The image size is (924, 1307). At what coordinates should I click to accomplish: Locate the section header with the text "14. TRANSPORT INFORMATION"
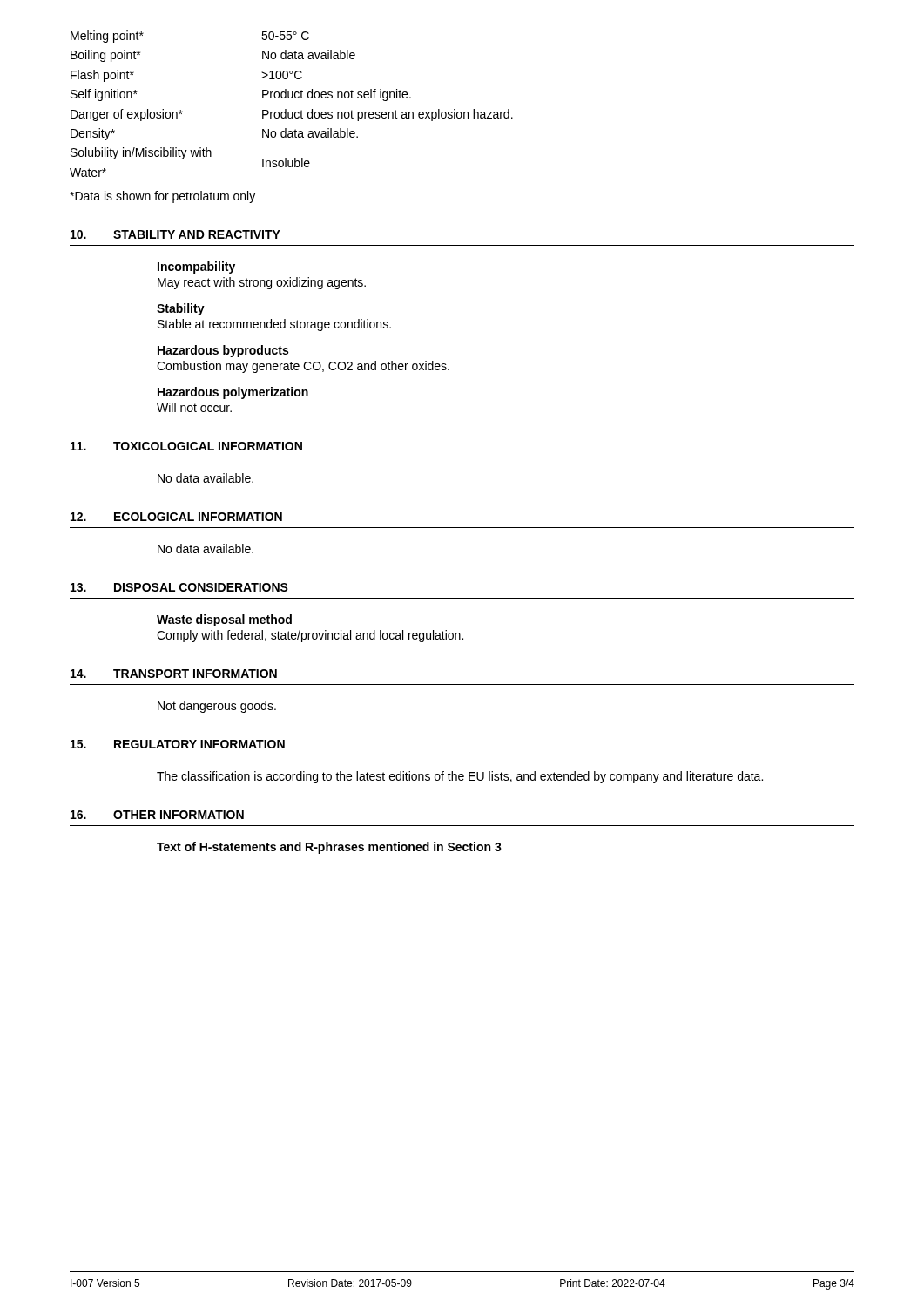174,674
